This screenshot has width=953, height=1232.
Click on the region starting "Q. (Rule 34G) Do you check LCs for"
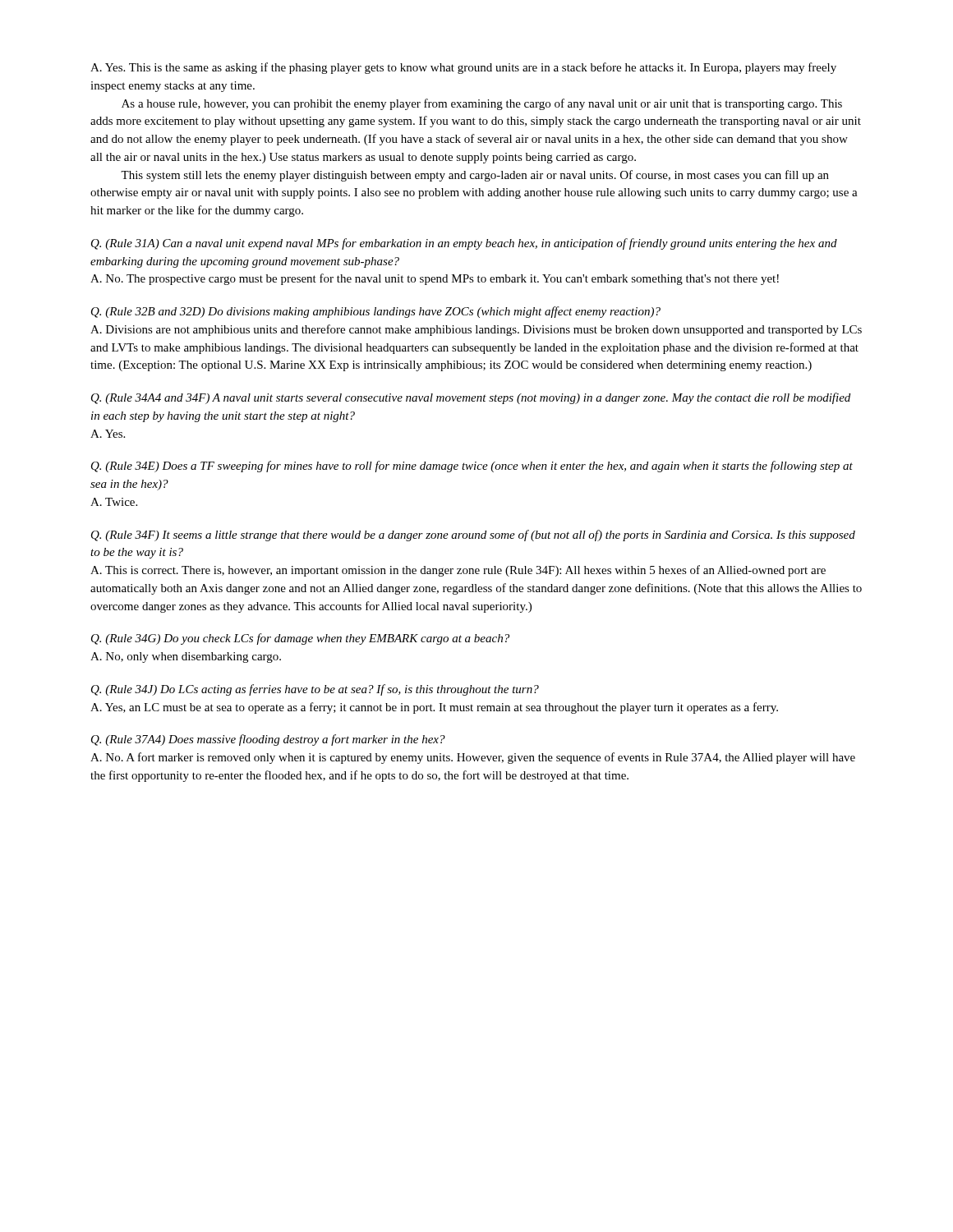pyautogui.click(x=476, y=648)
